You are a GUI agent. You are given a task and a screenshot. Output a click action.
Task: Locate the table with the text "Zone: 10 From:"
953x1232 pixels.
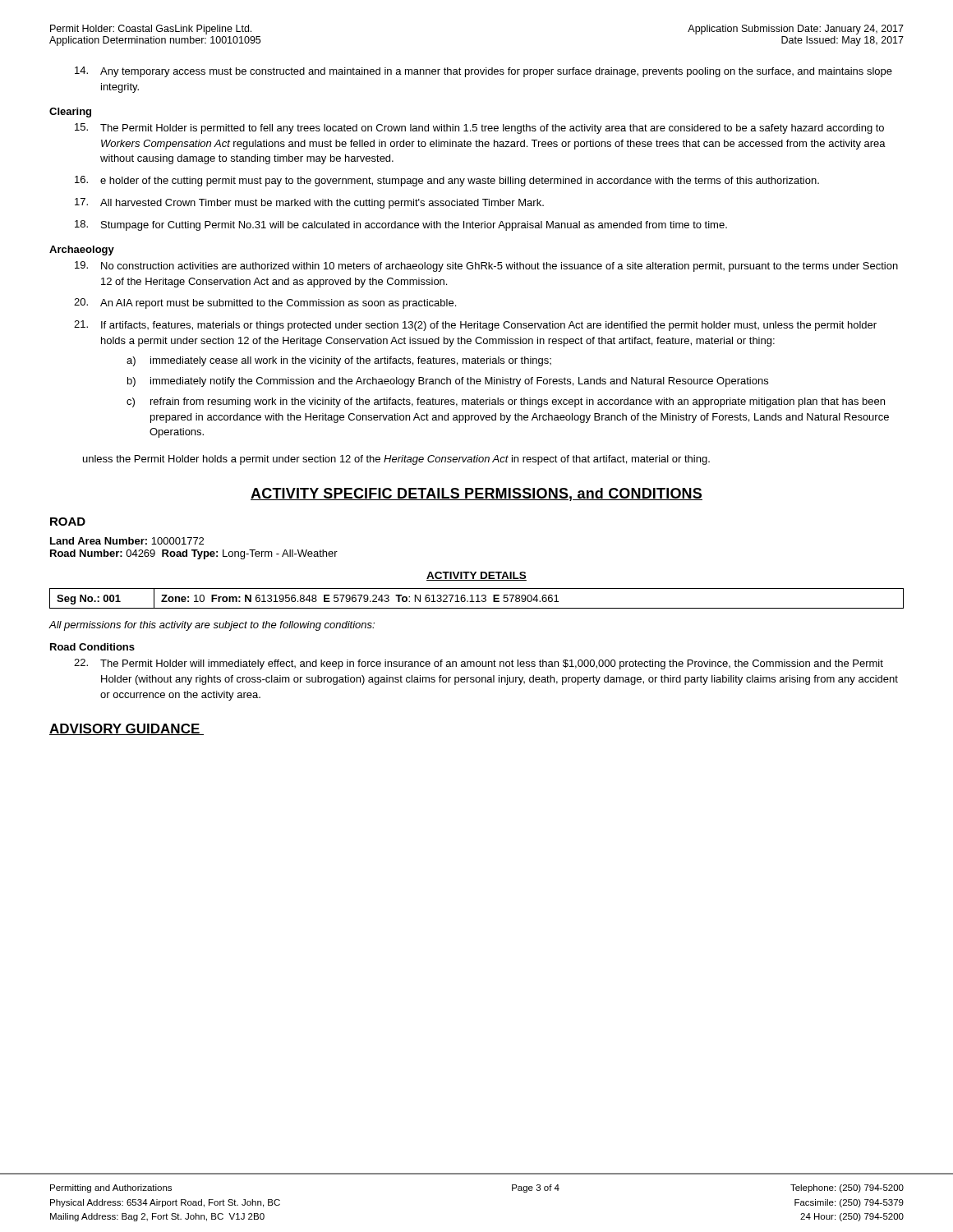pos(476,598)
